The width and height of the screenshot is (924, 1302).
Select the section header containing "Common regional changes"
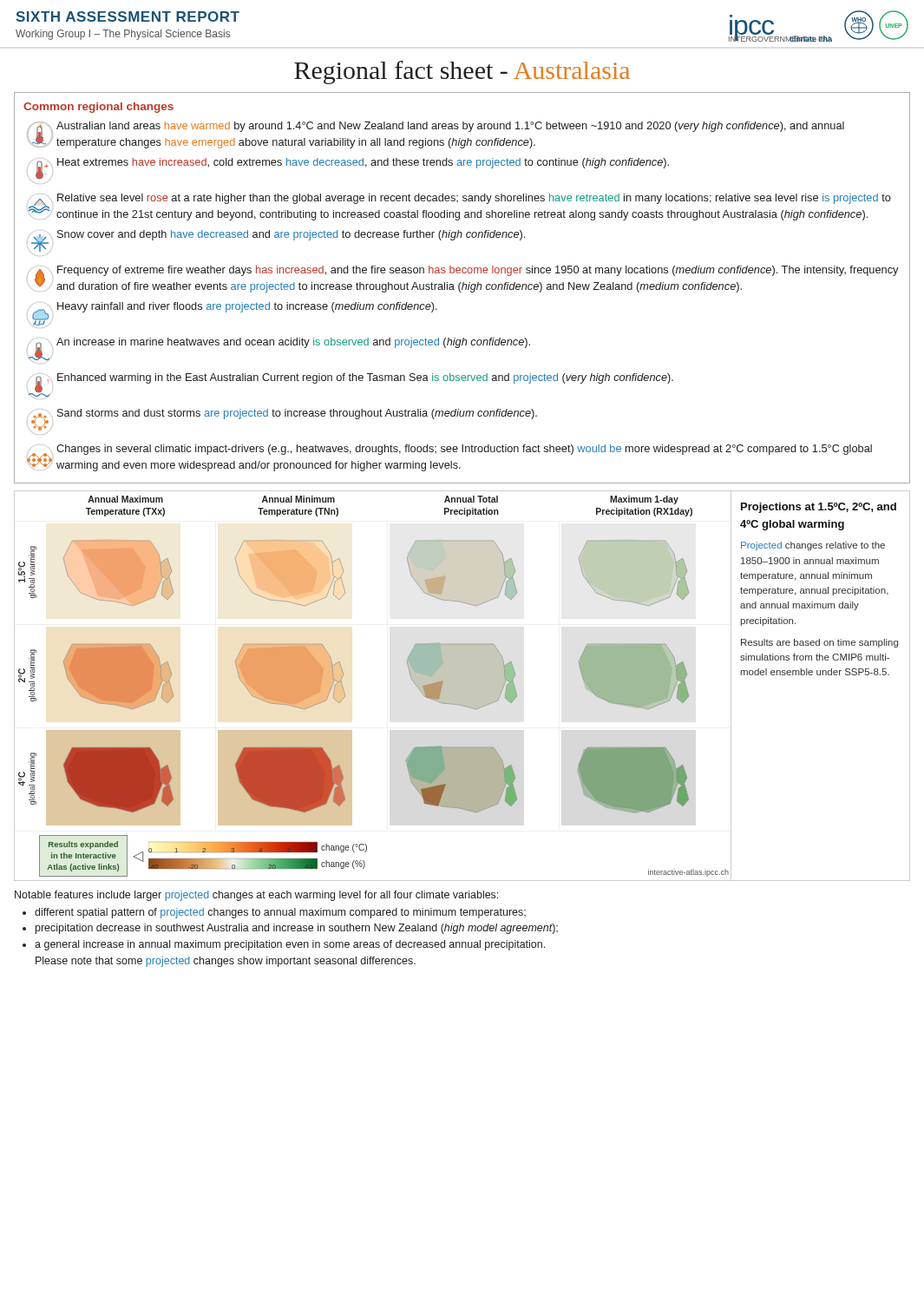click(99, 106)
